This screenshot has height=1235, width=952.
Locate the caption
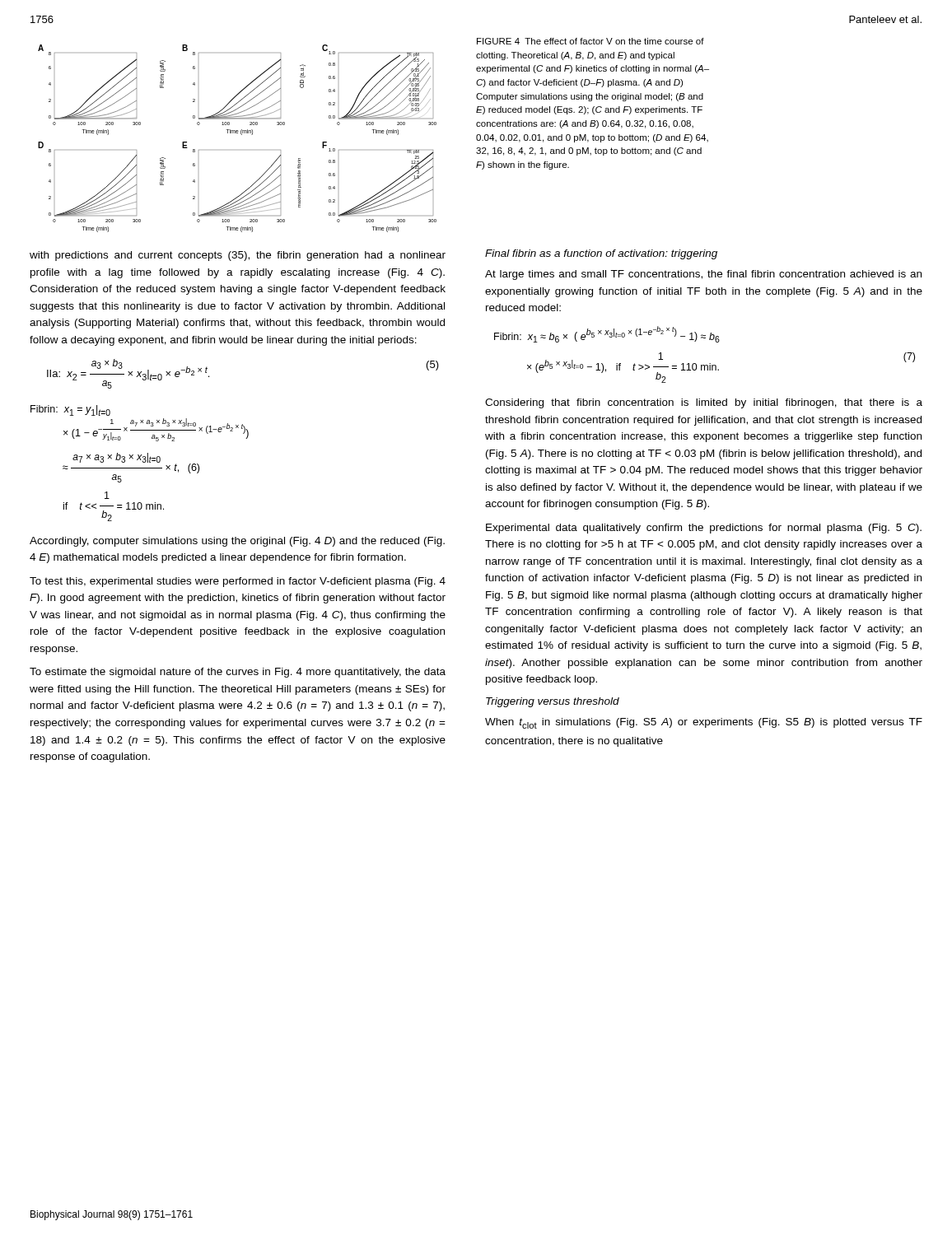(593, 103)
